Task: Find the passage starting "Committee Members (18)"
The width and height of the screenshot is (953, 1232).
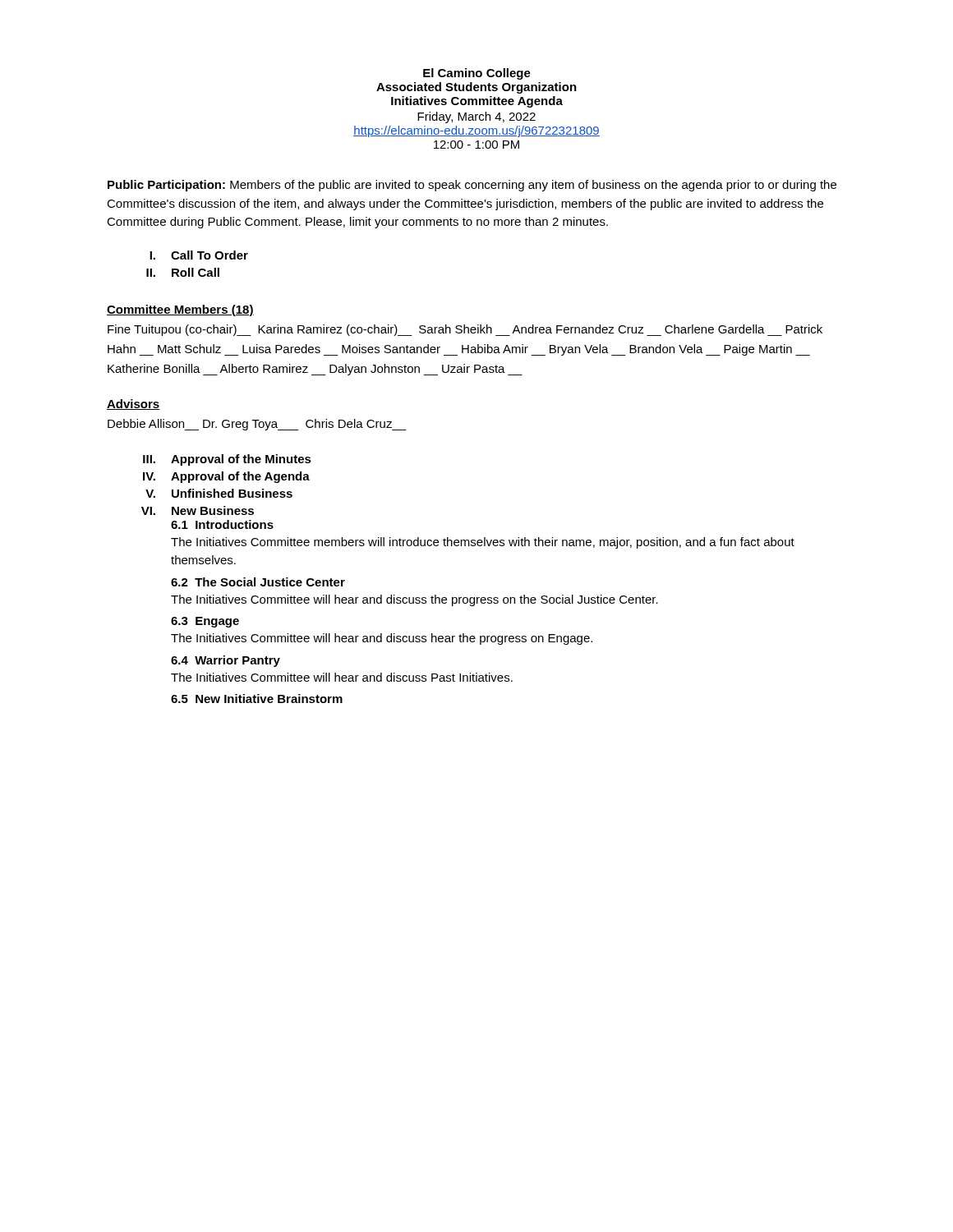Action: [x=180, y=309]
